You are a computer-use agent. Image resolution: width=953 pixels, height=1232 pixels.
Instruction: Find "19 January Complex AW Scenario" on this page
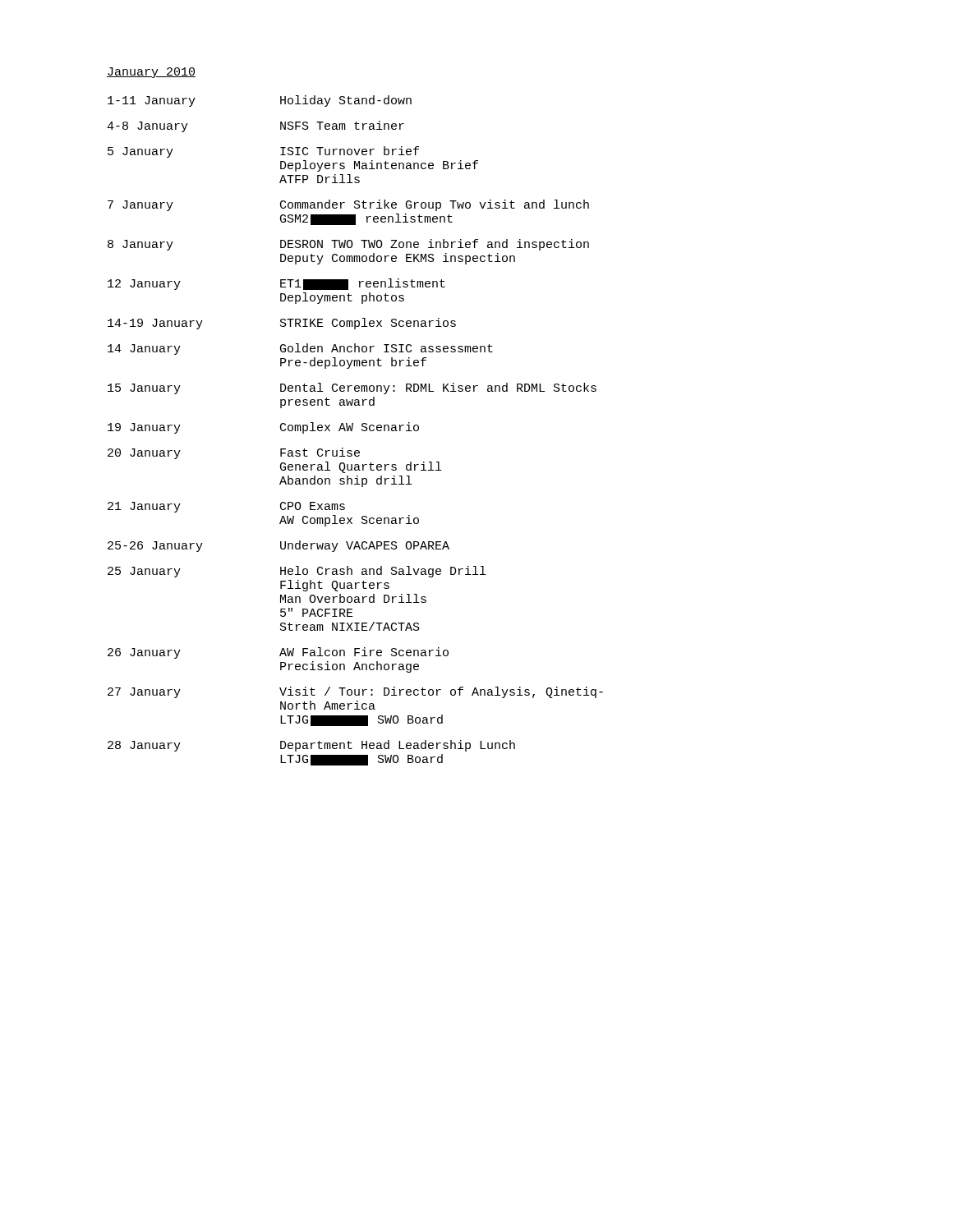pos(146,428)
